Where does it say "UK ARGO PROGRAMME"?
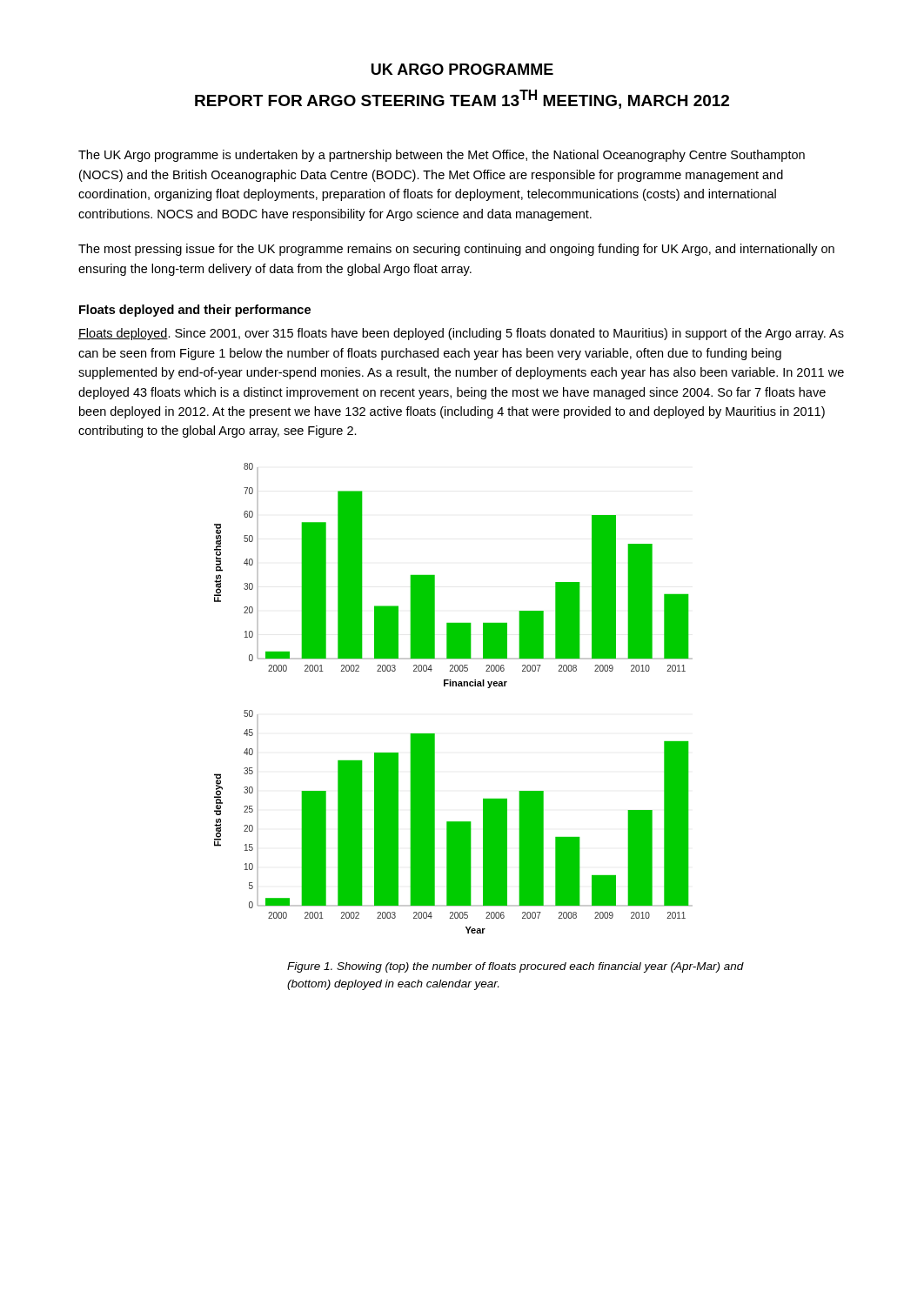This screenshot has height=1305, width=924. coord(462,70)
